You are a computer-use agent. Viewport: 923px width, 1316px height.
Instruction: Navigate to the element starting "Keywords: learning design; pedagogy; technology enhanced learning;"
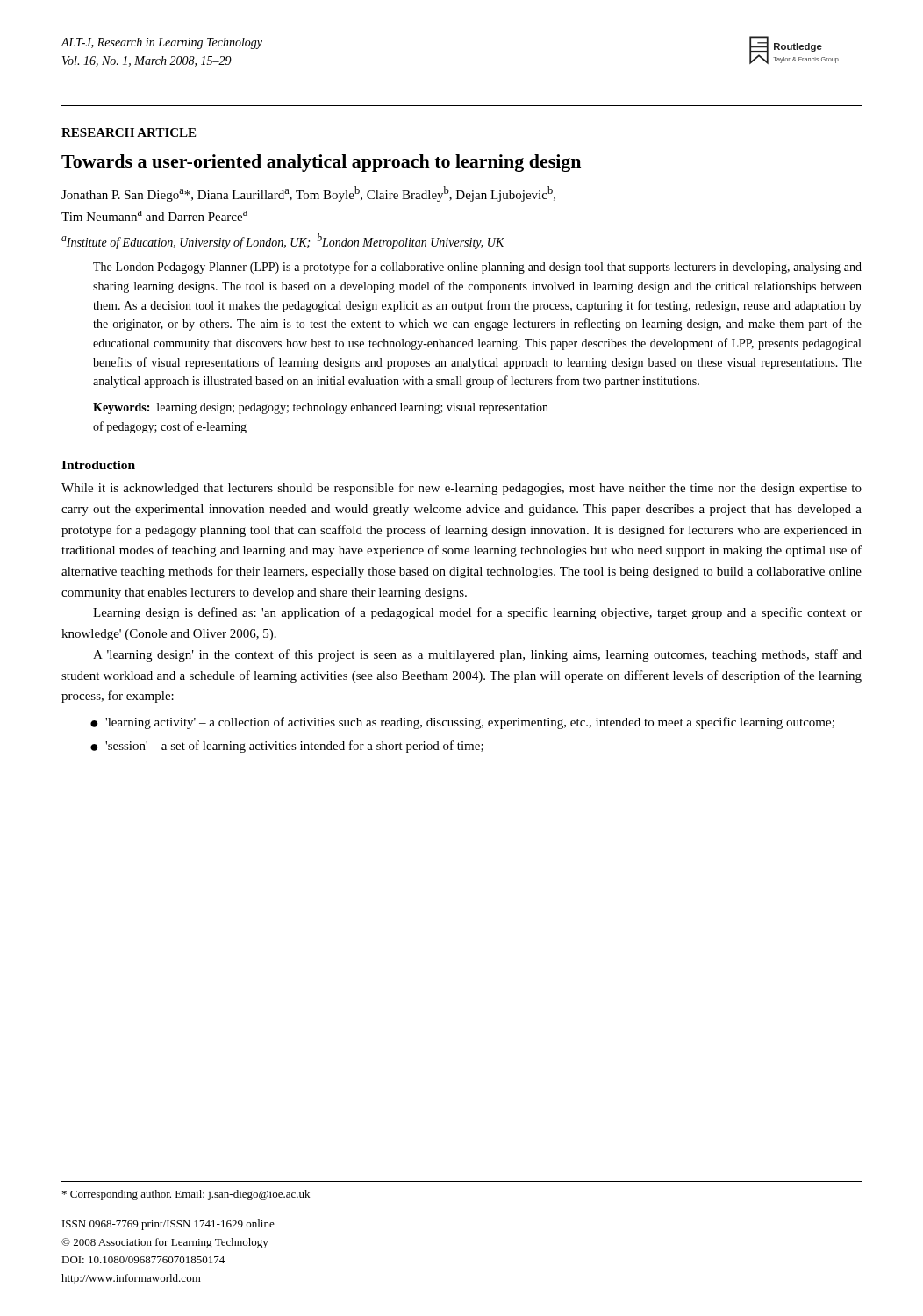point(321,417)
